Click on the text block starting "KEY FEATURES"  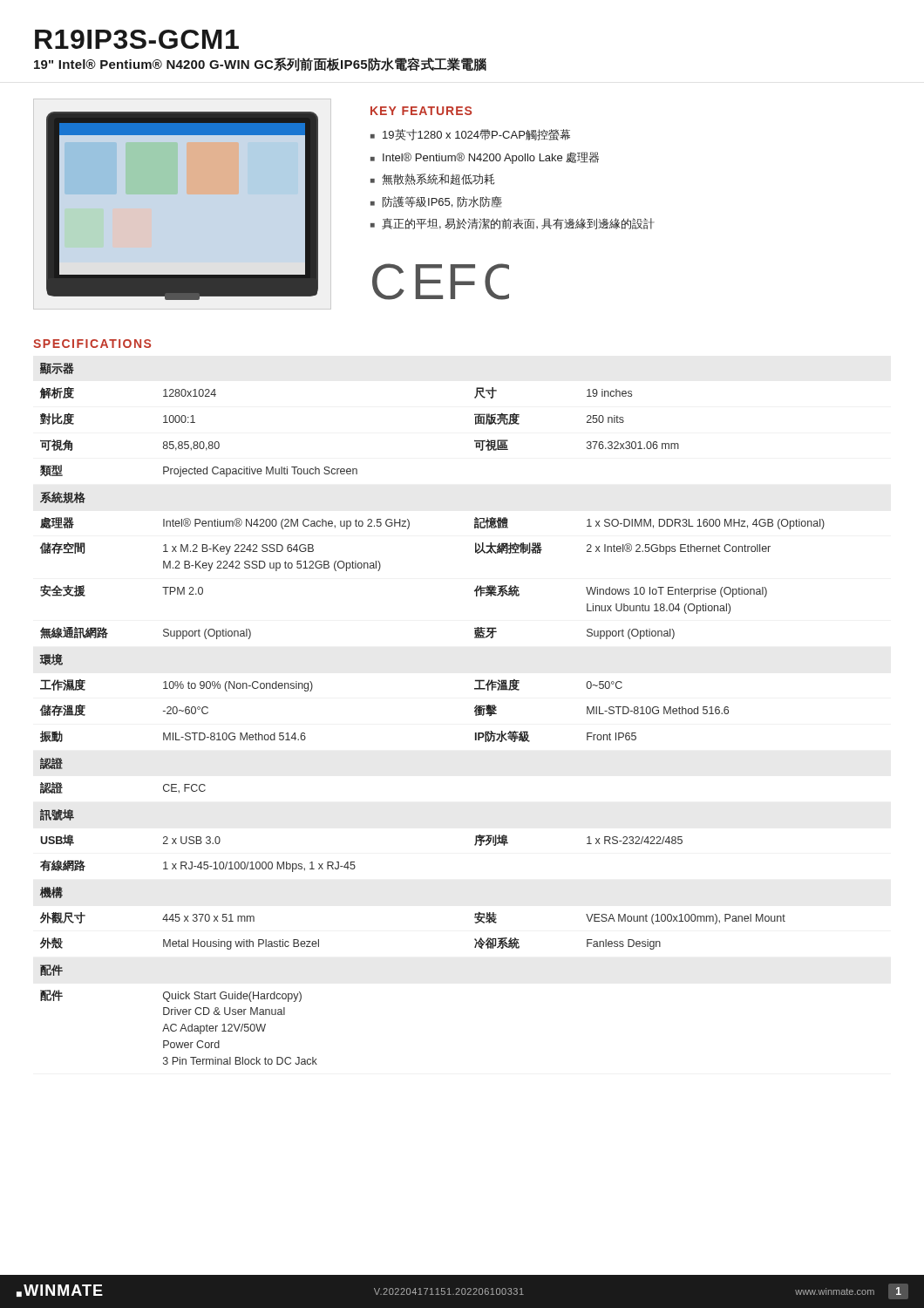421,111
